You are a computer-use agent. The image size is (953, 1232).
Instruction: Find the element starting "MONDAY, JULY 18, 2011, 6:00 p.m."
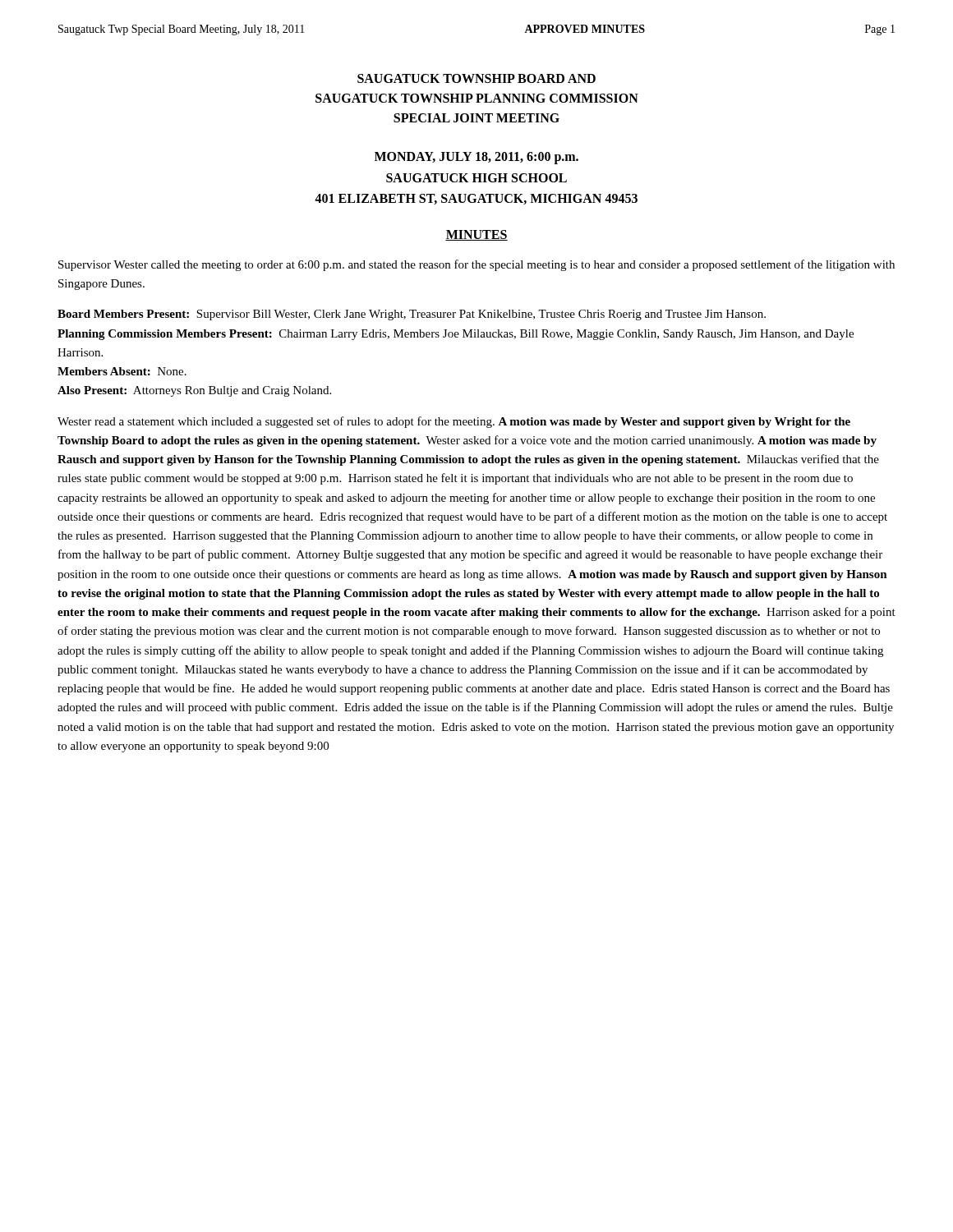[476, 178]
